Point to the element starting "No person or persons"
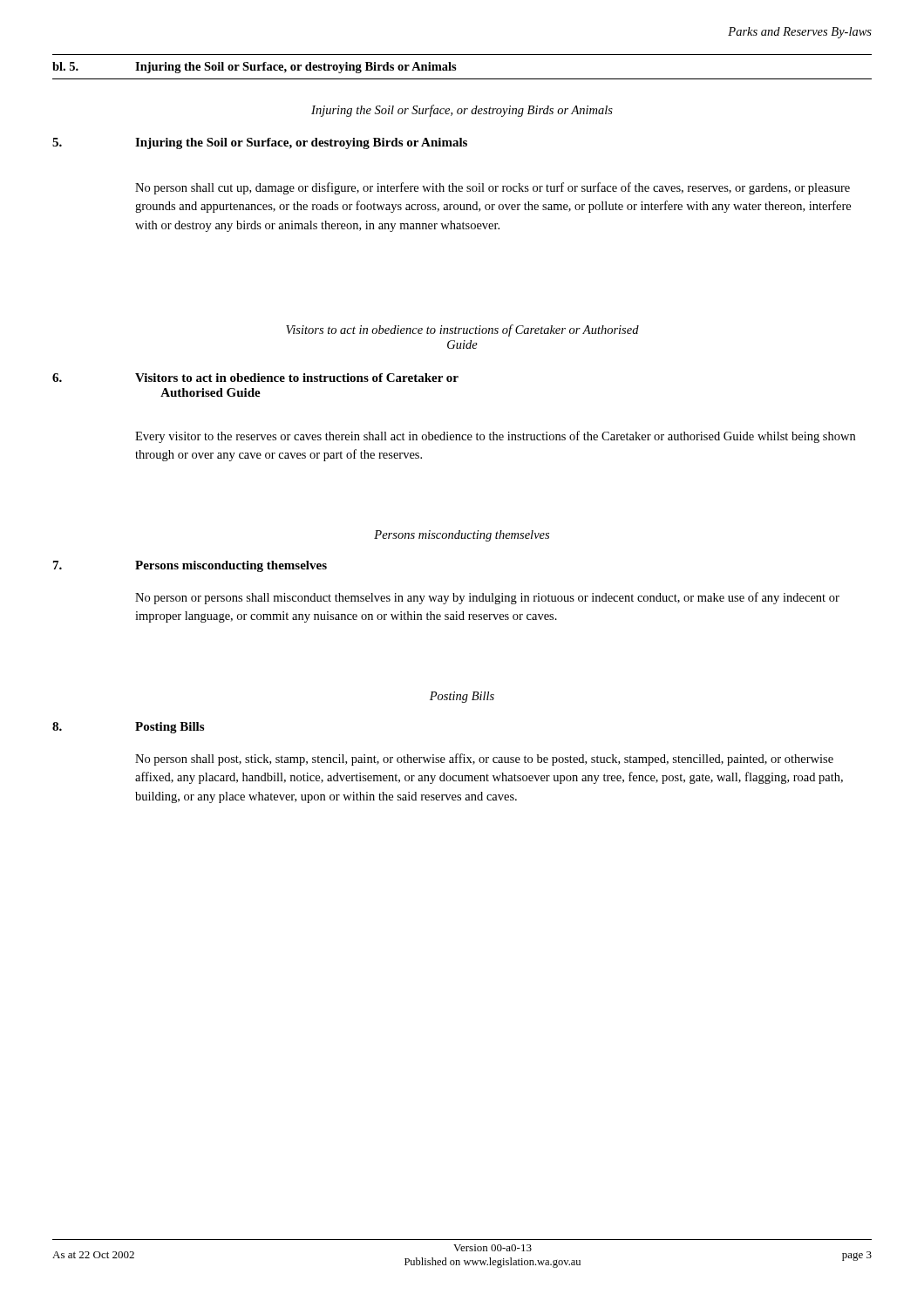This screenshot has height=1308, width=924. [487, 607]
